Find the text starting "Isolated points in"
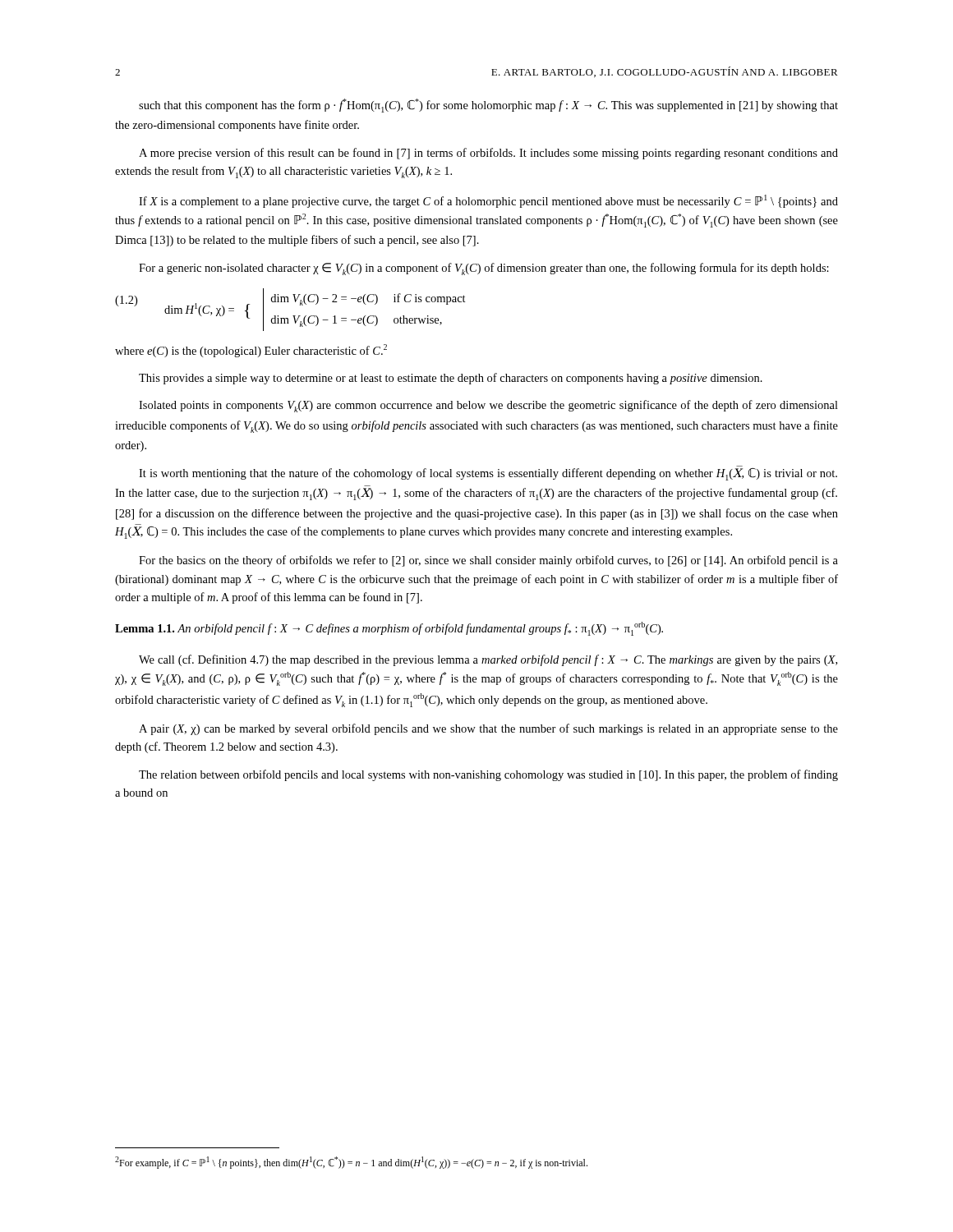953x1232 pixels. (476, 425)
